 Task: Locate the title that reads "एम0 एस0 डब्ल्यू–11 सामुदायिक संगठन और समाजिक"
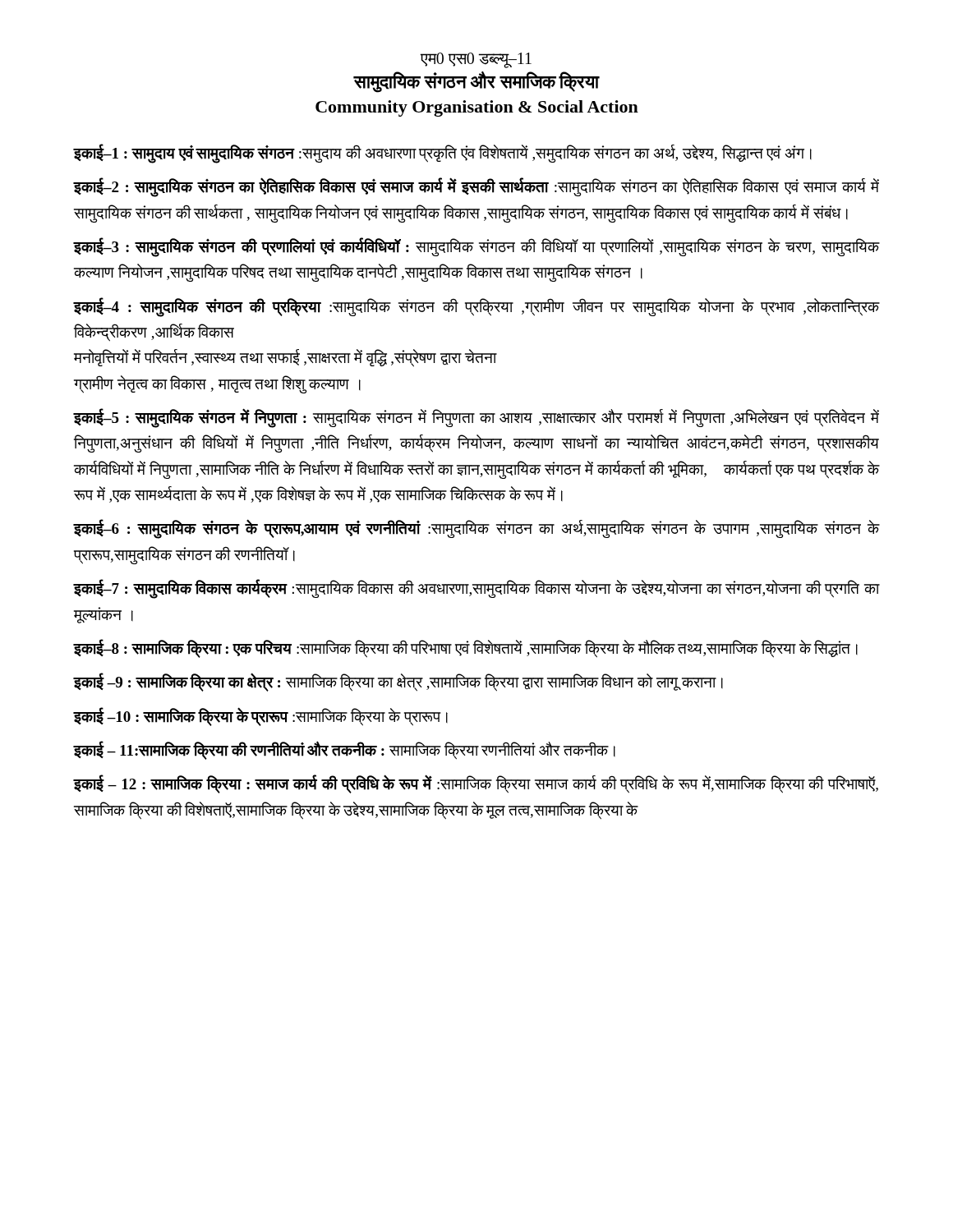(x=476, y=83)
